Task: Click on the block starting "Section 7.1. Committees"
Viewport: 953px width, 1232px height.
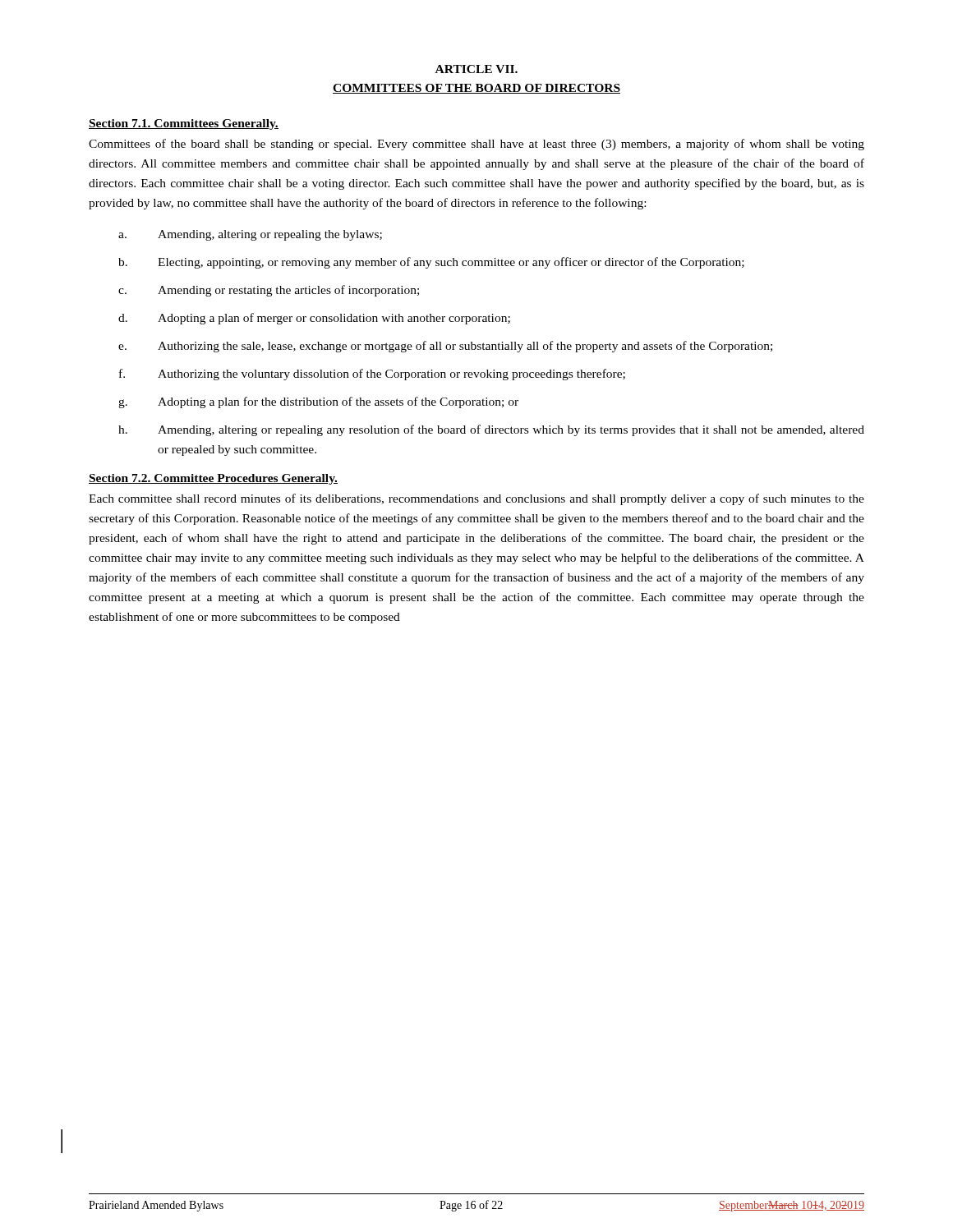Action: pyautogui.click(x=184, y=122)
